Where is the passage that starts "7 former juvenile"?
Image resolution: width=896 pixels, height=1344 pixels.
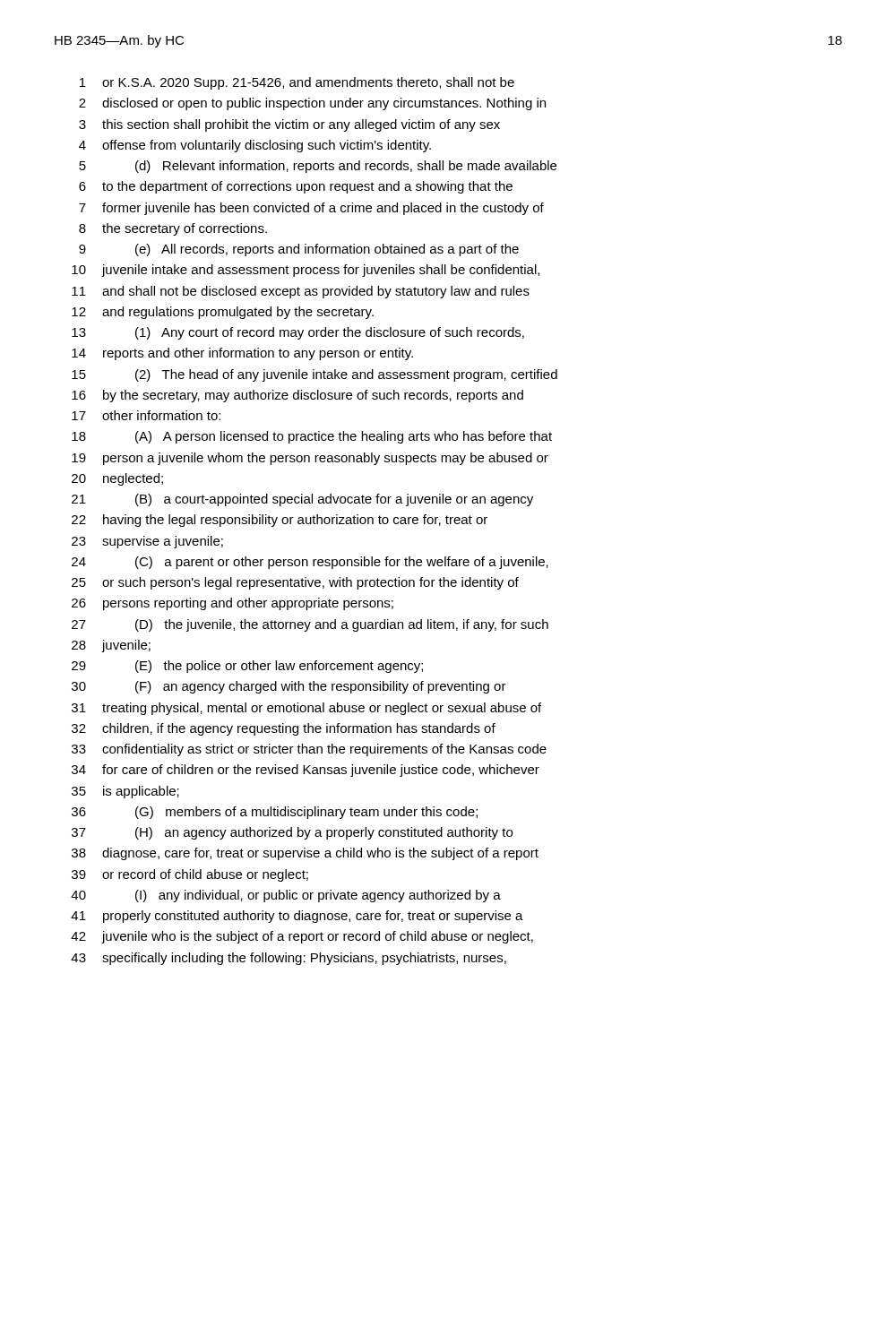coord(448,207)
